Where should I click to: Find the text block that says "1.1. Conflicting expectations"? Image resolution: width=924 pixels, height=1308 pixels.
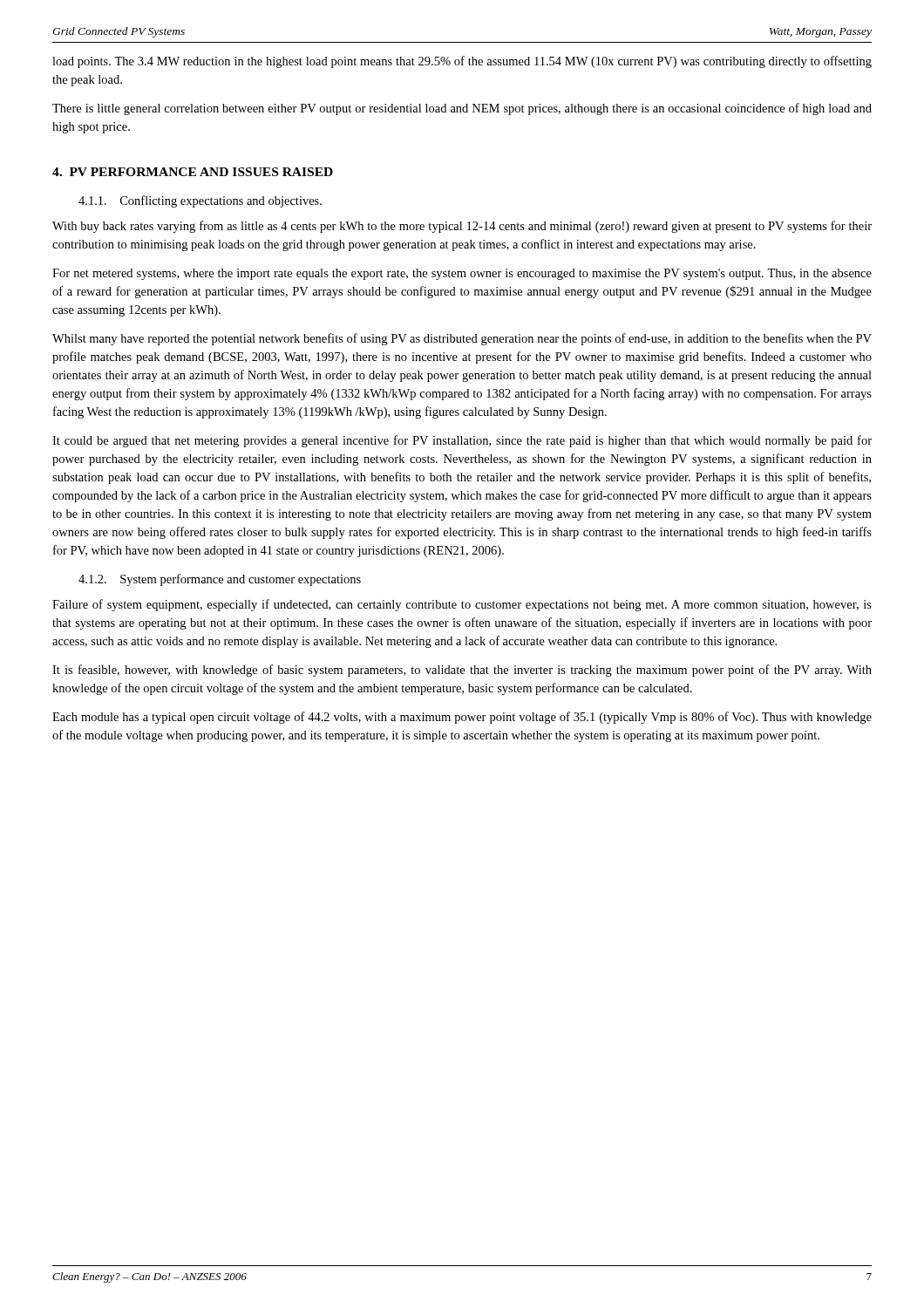(x=200, y=201)
